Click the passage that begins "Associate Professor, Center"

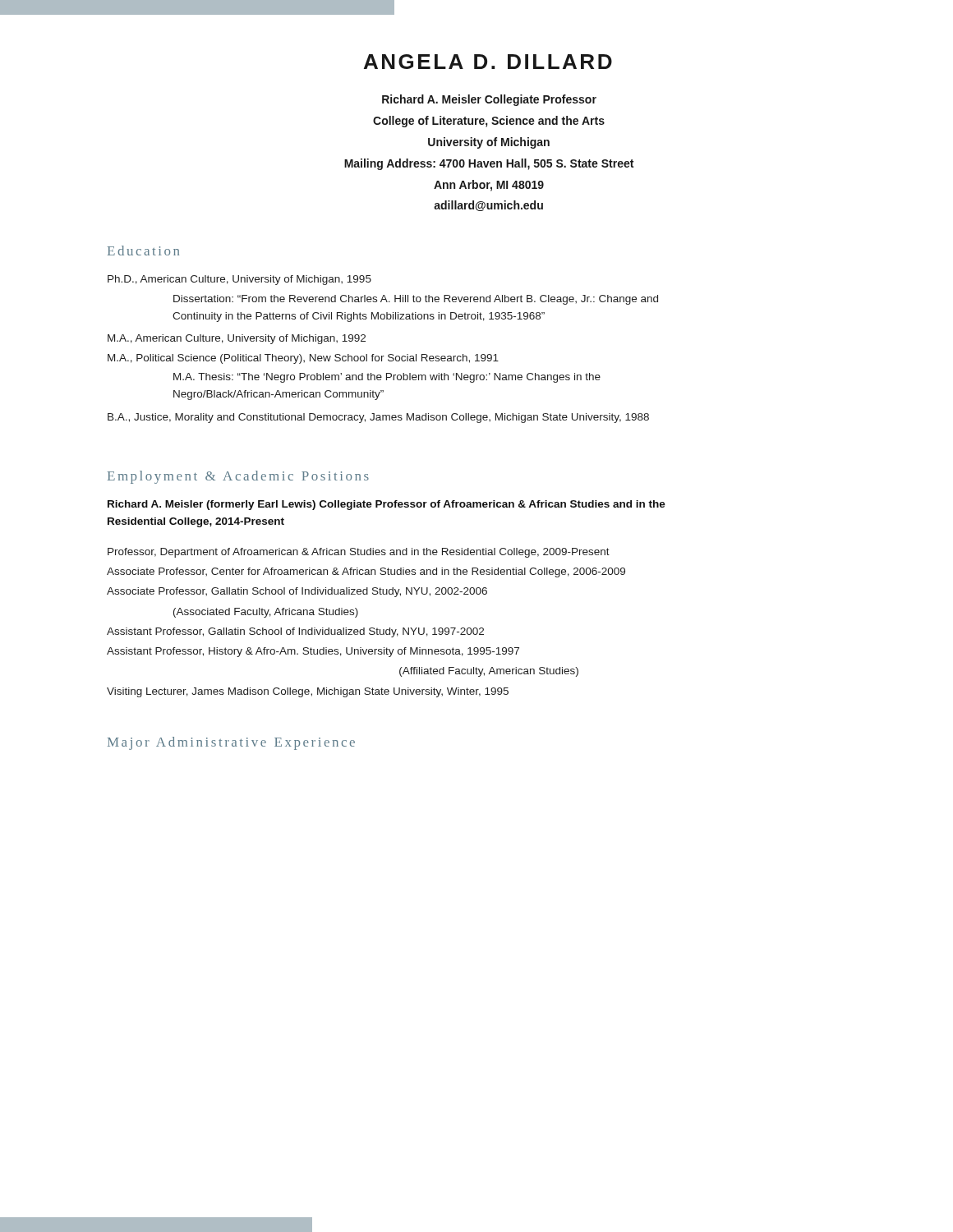pos(366,571)
